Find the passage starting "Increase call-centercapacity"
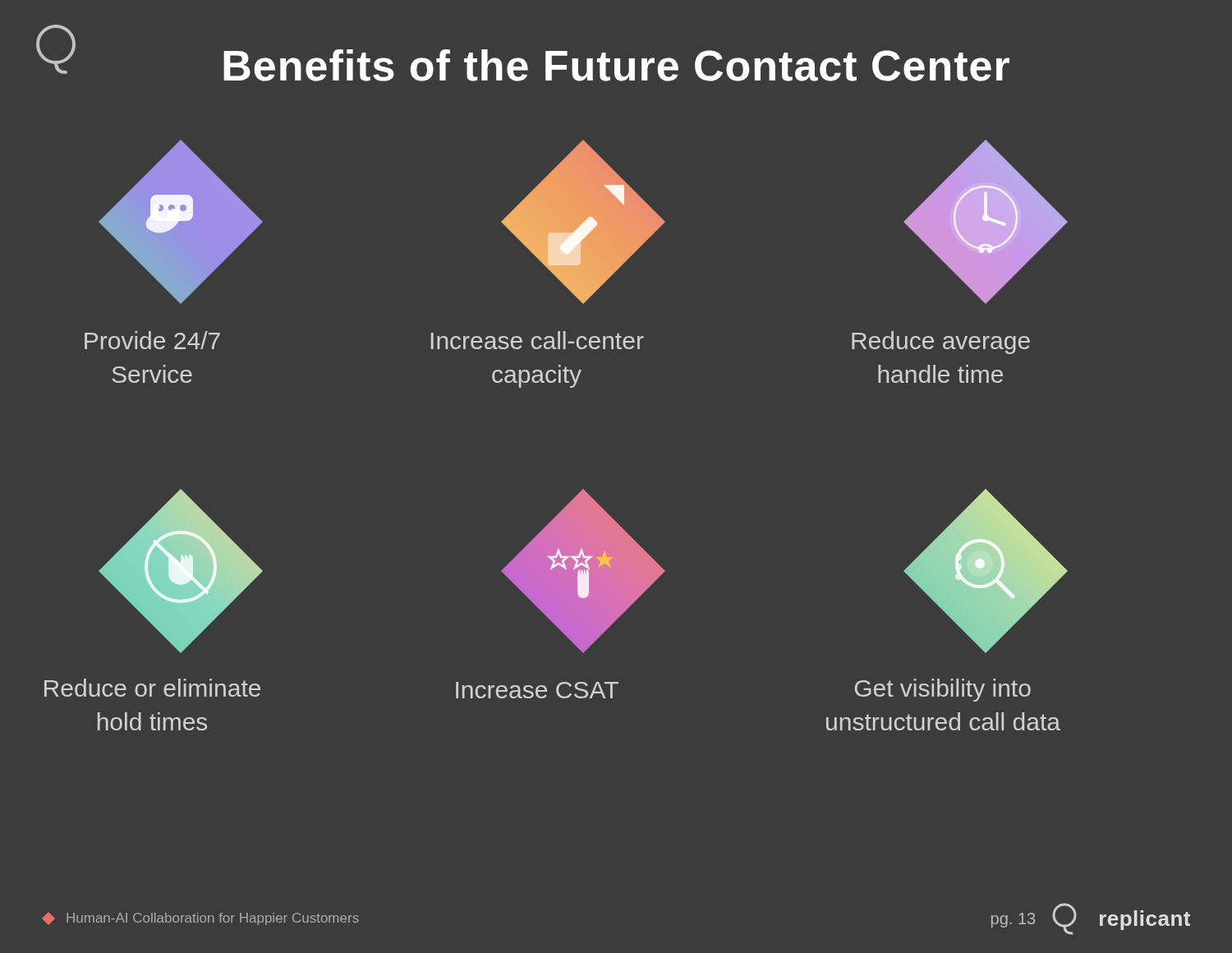The image size is (1232, 953). click(x=536, y=357)
